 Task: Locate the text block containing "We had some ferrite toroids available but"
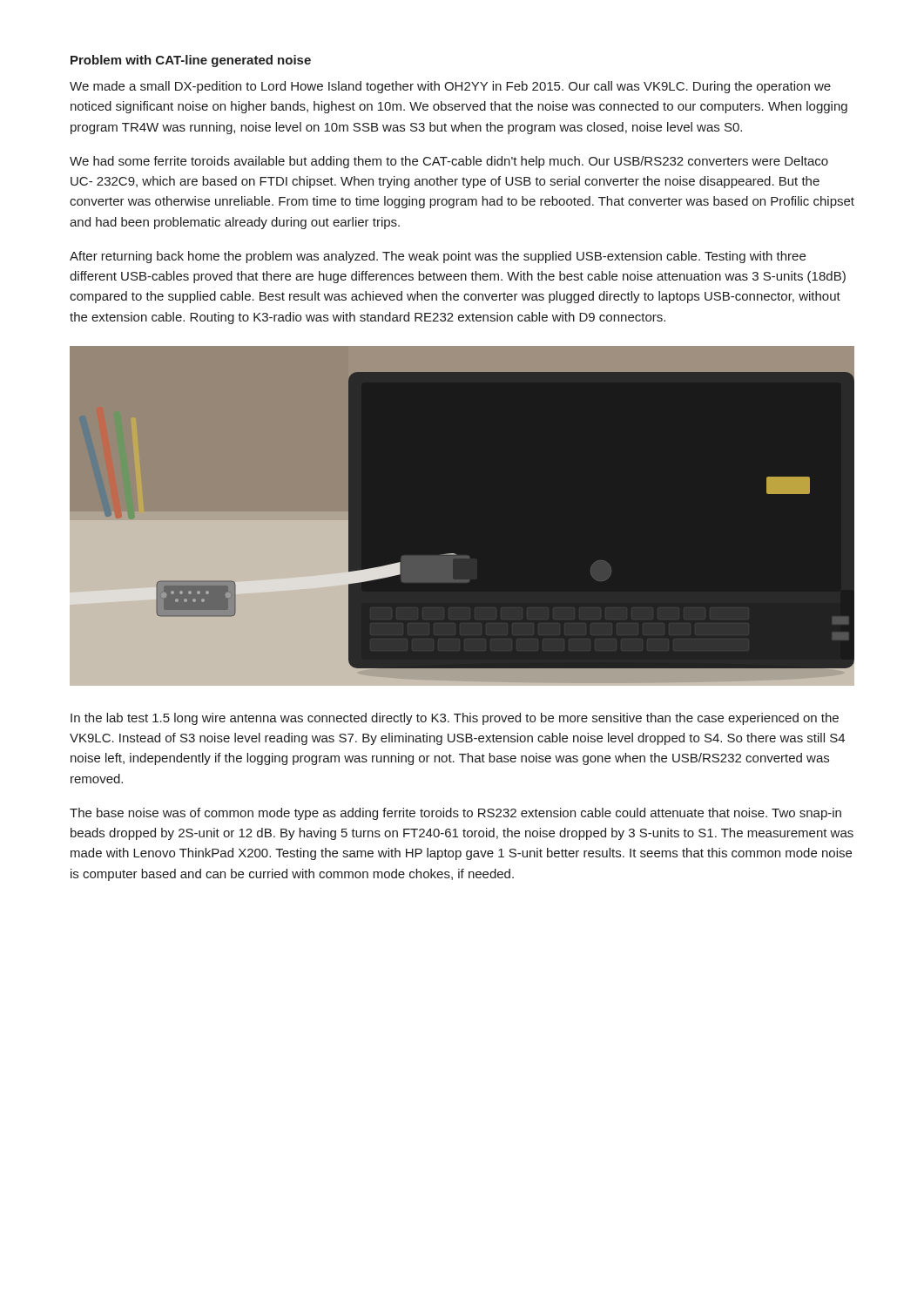462,191
